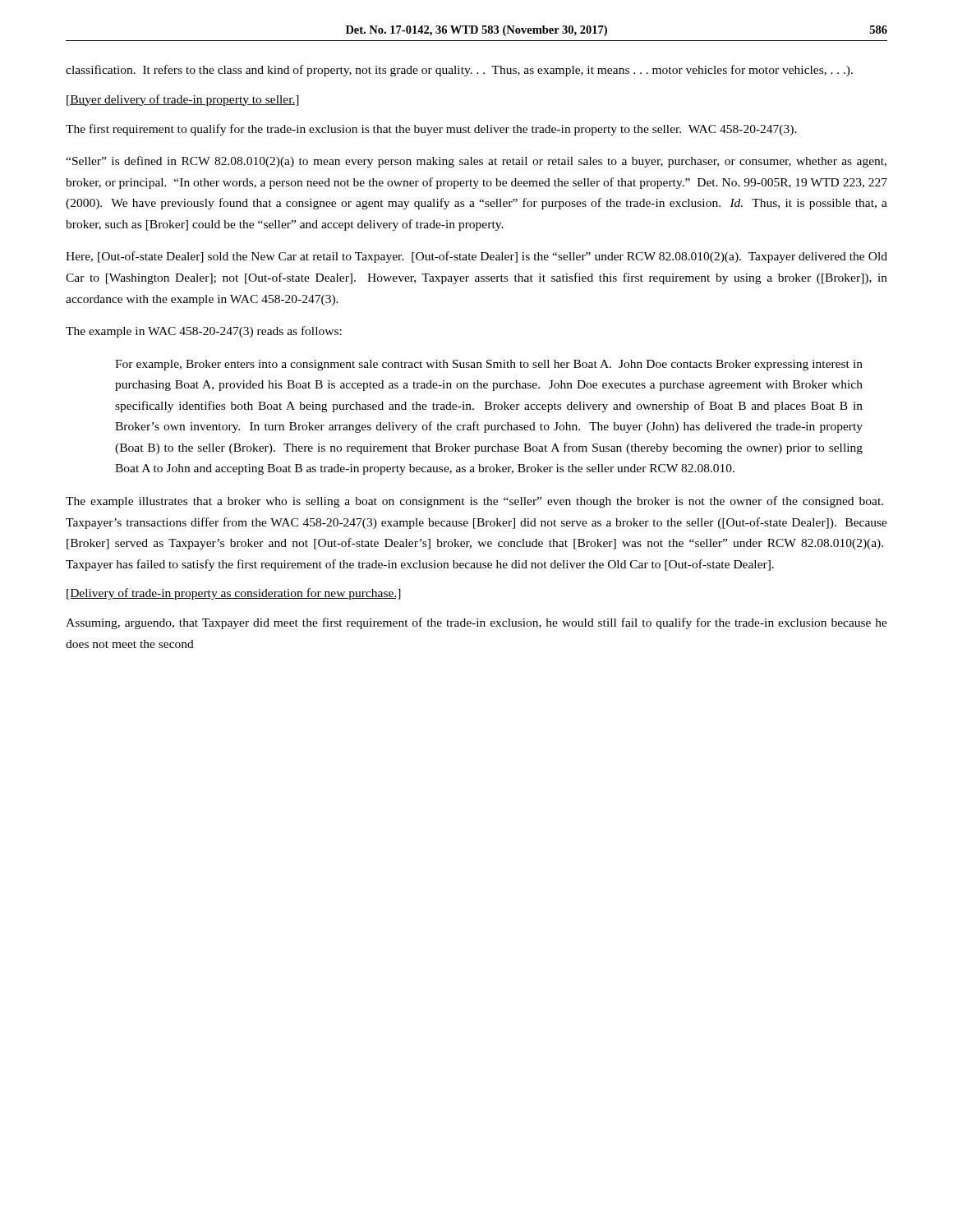The width and height of the screenshot is (953, 1232).
Task: Click on the text block with the text "classification. It refers"
Action: [x=460, y=69]
